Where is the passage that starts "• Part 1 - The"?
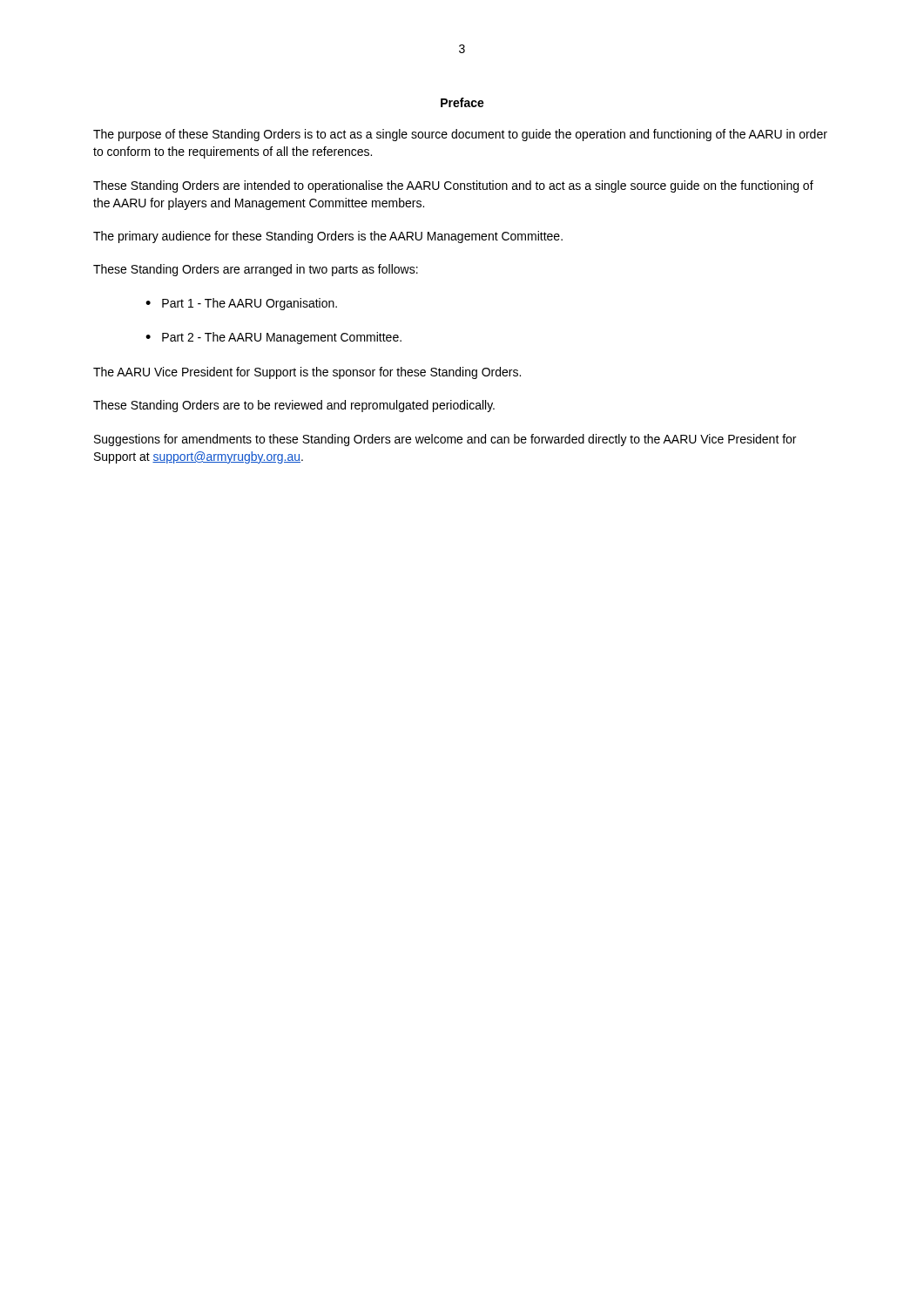The height and width of the screenshot is (1307, 924). pos(242,304)
